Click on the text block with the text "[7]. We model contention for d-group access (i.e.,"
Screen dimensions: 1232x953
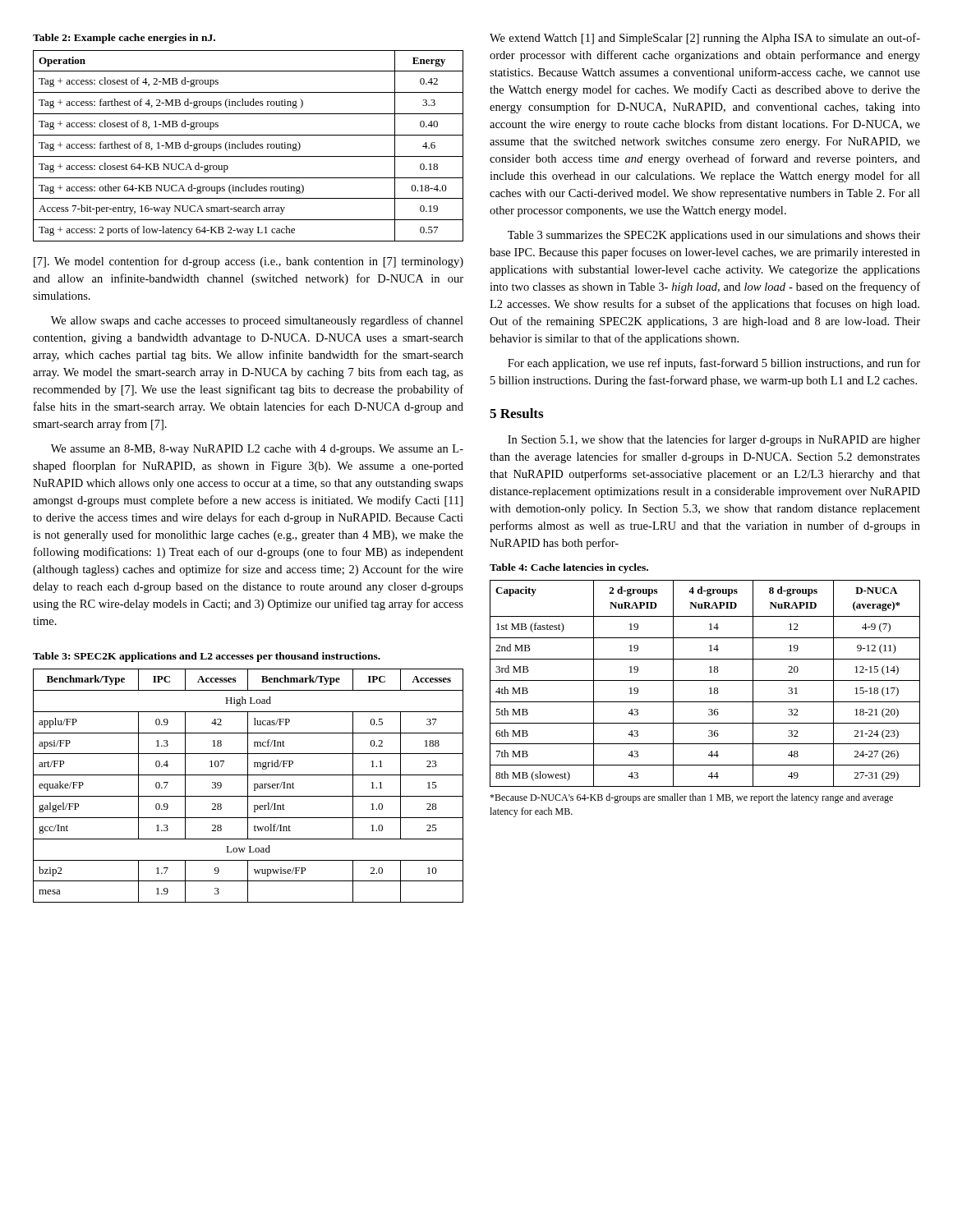[248, 279]
